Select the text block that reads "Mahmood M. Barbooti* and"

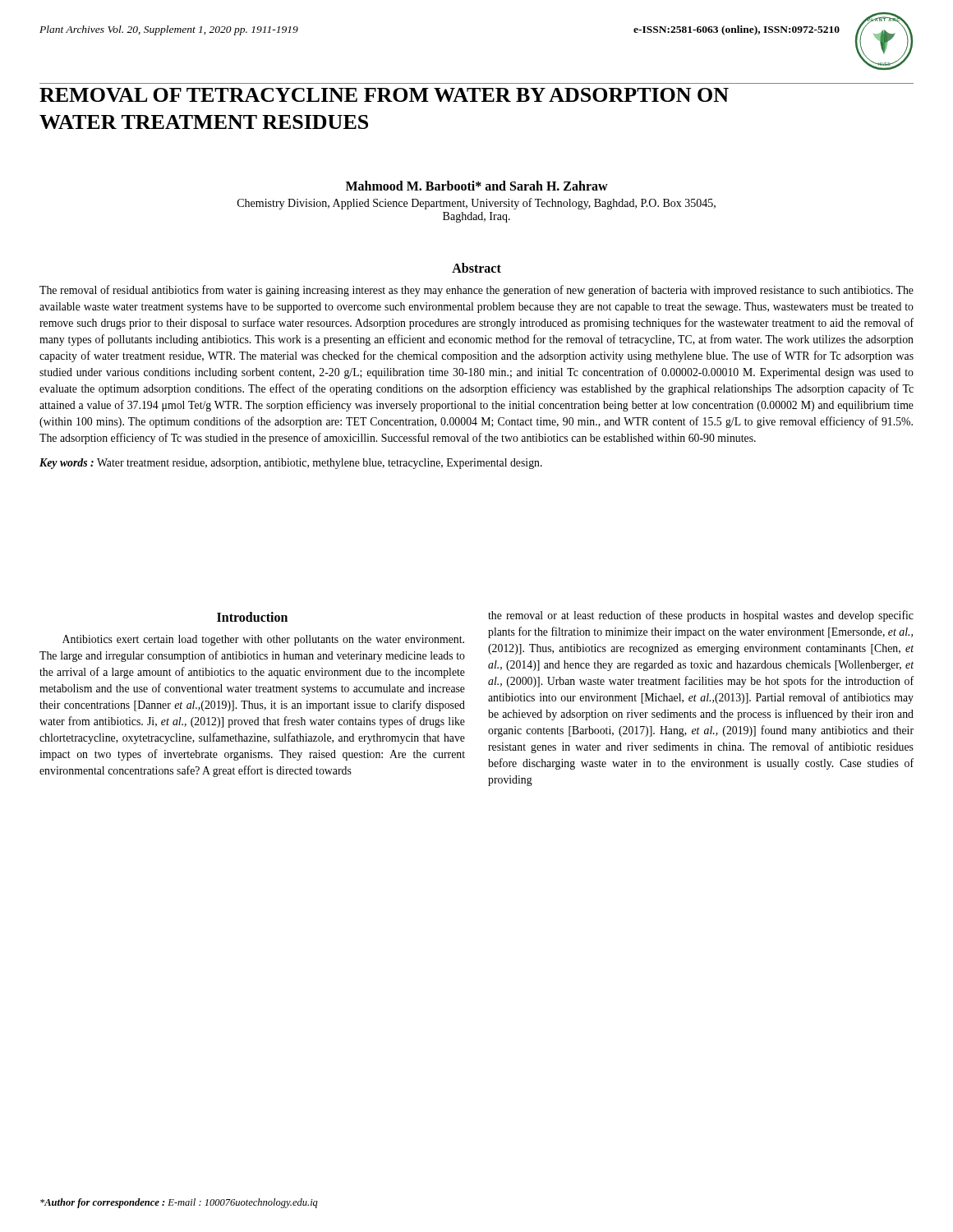tap(476, 201)
